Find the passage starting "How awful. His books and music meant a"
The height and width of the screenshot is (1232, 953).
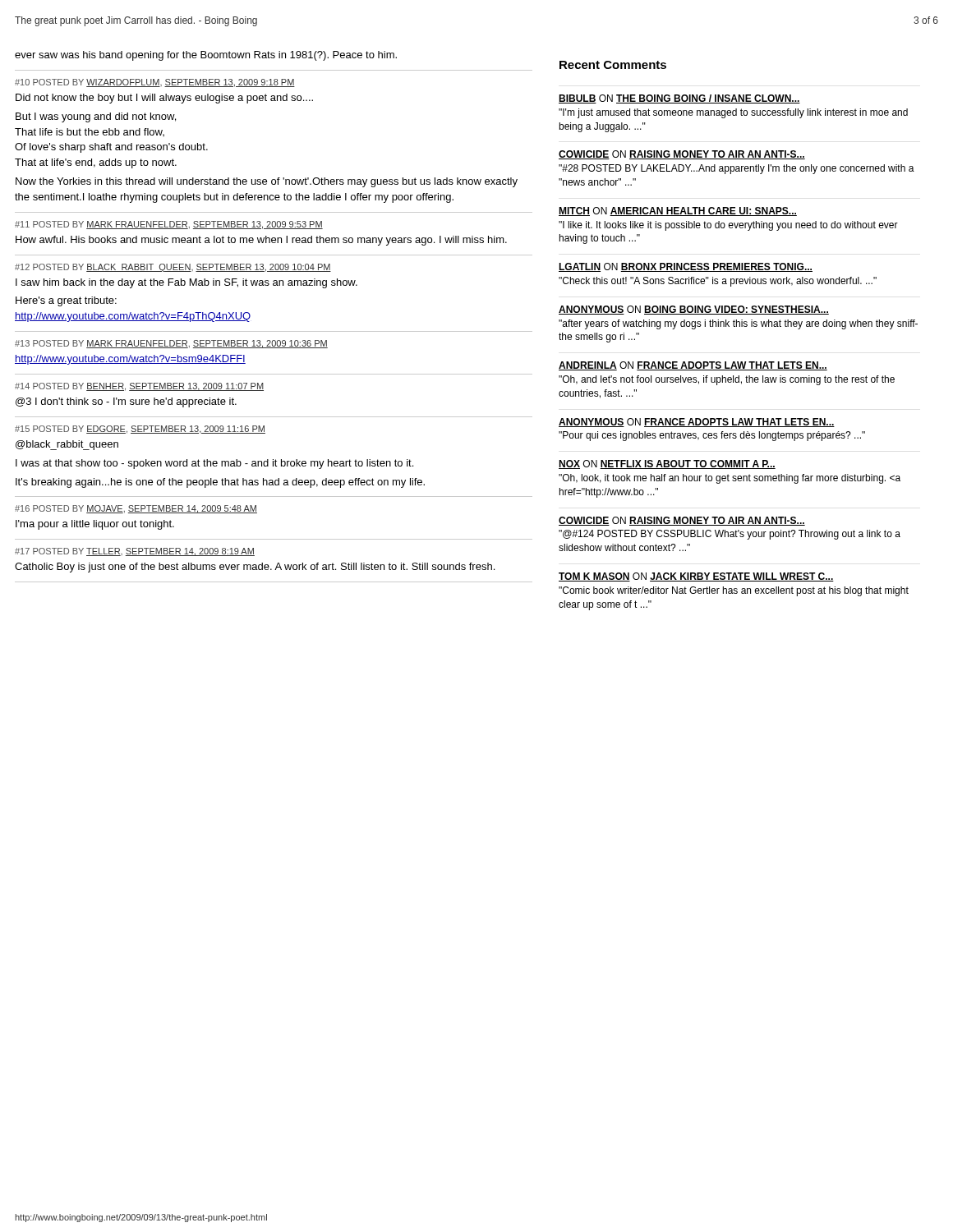pos(274,240)
